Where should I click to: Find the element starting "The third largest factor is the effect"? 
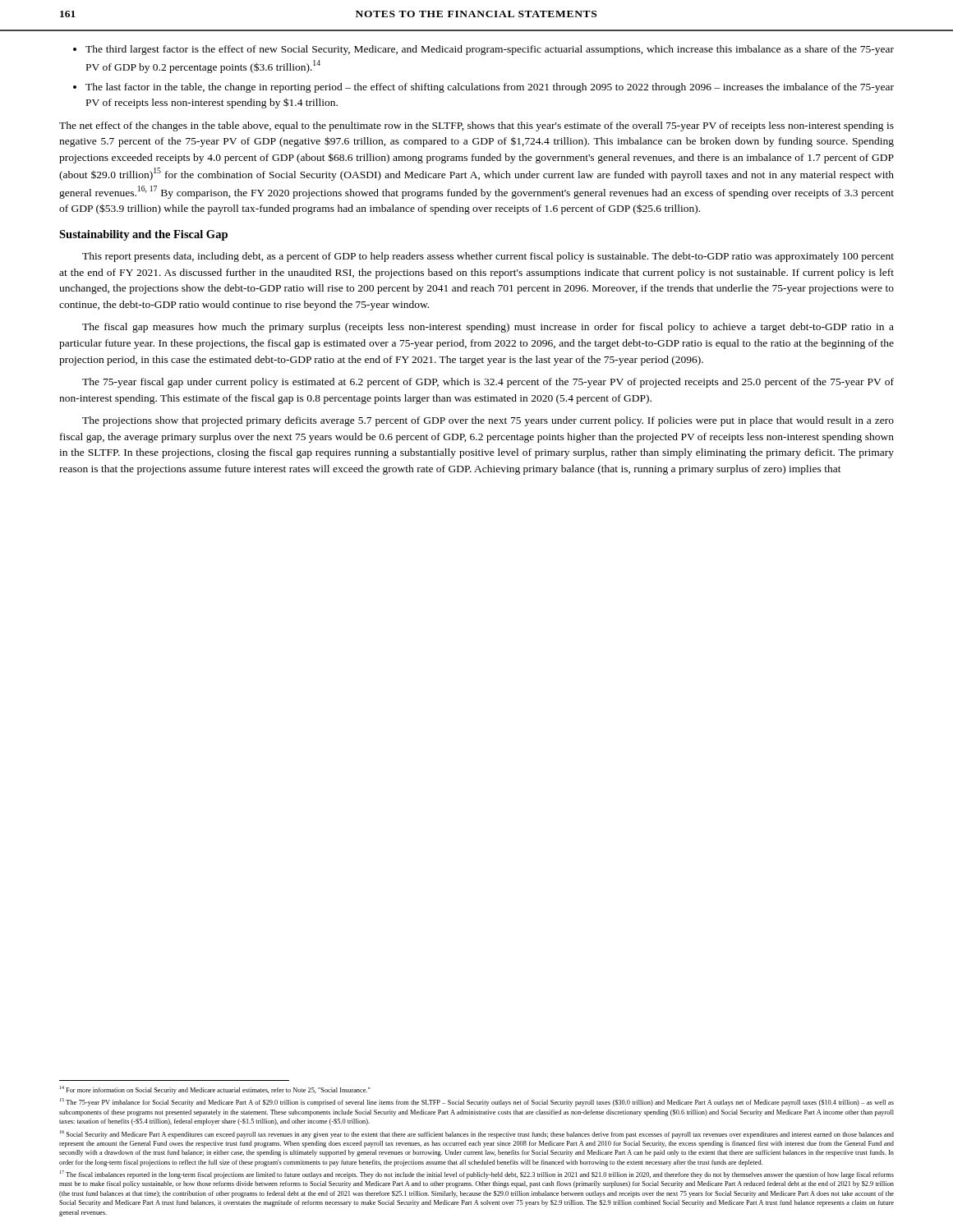click(x=490, y=58)
